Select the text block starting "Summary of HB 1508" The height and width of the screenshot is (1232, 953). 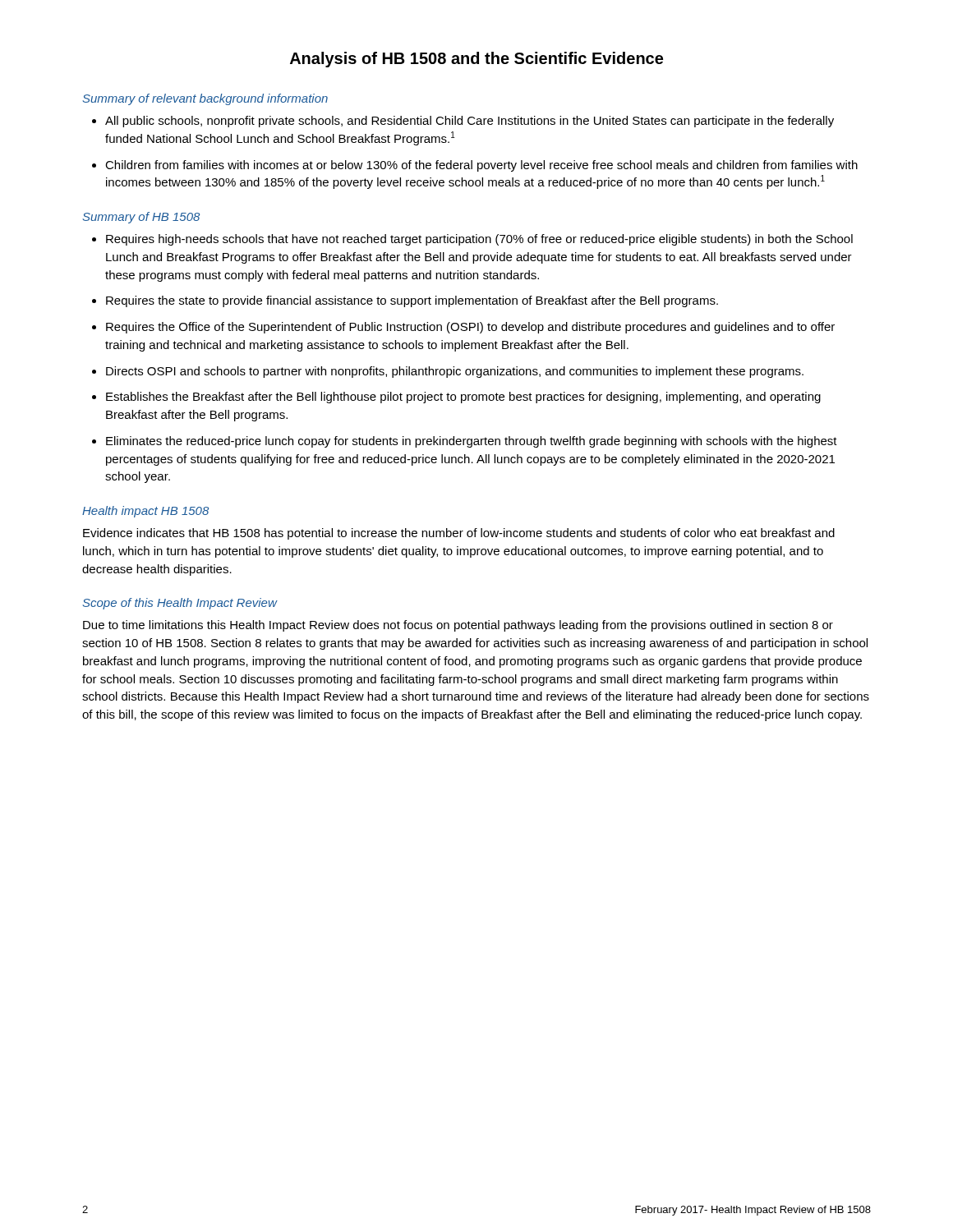coord(141,216)
